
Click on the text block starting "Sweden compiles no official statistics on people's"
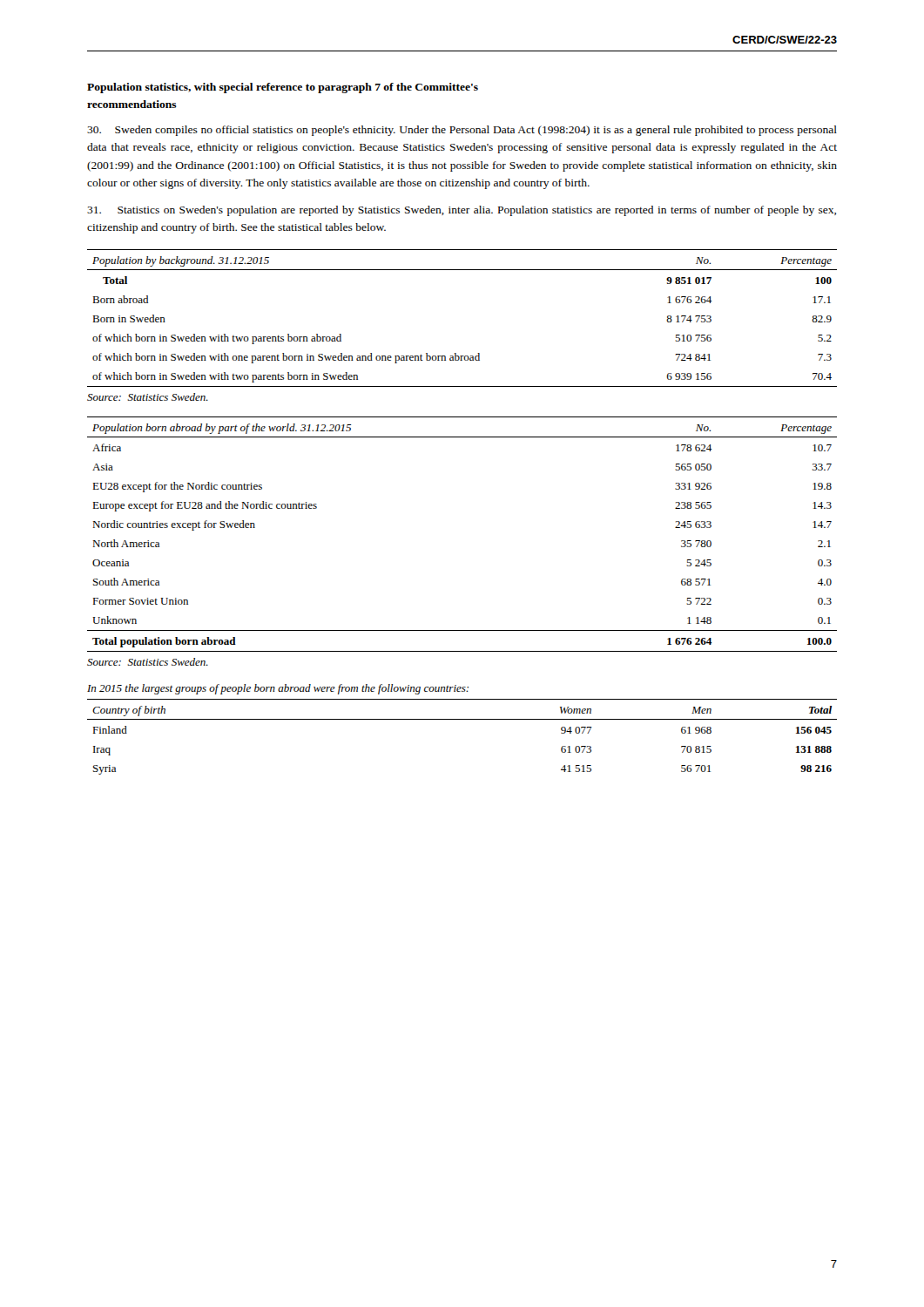462,156
